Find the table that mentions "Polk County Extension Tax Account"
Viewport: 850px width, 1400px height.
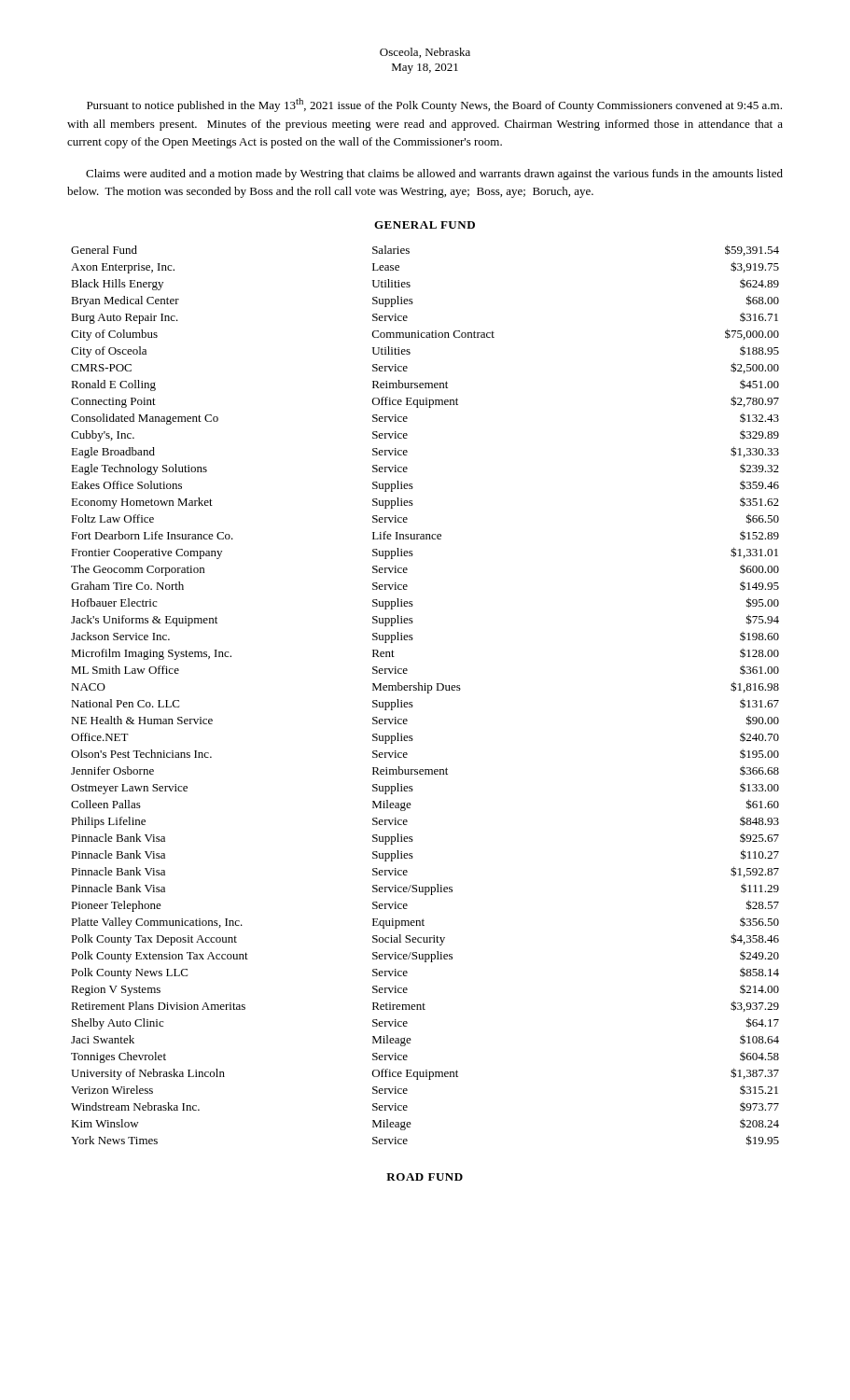[425, 695]
